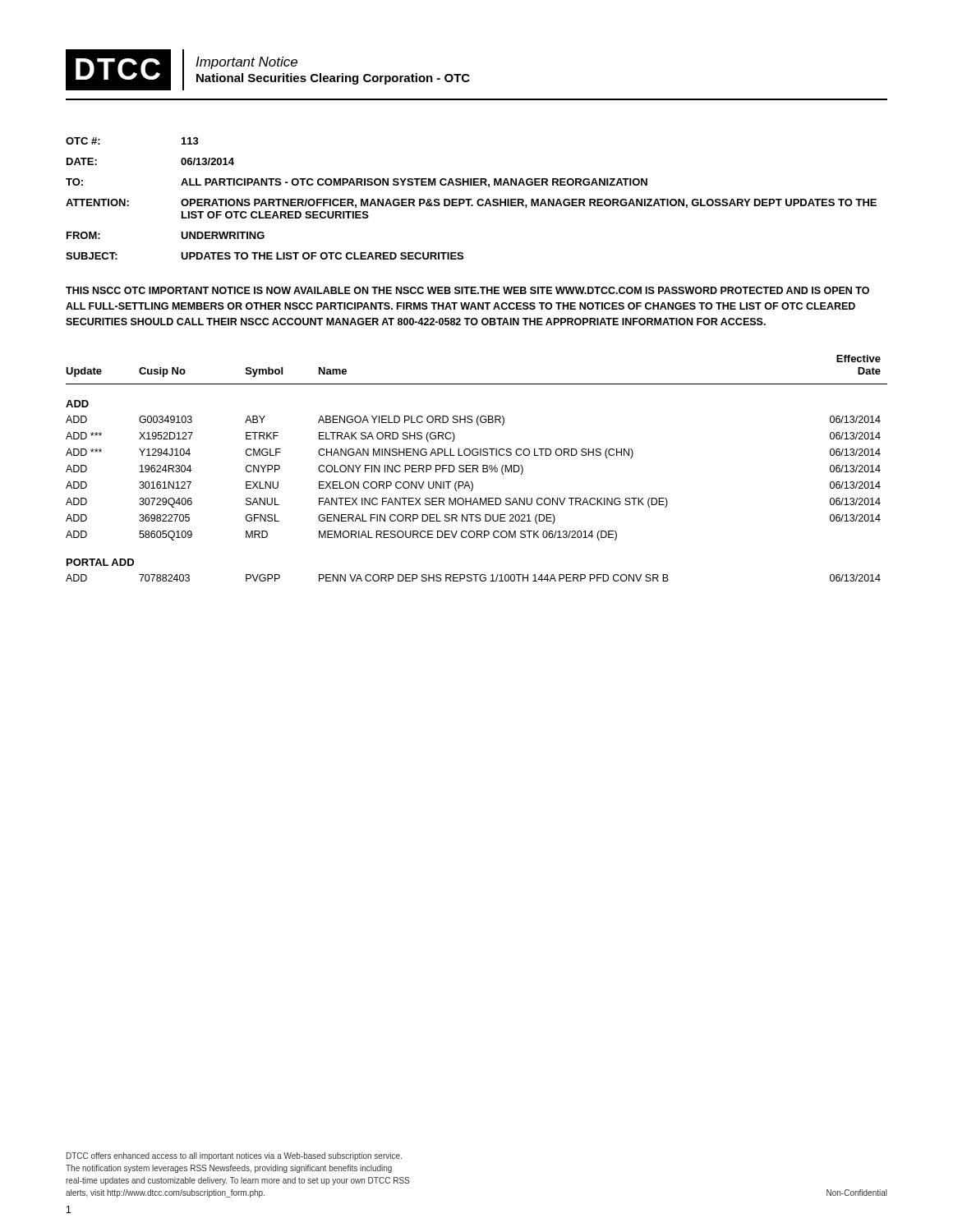The image size is (953, 1232).
Task: Find the table that mentions "Cusip No"
Action: pyautogui.click(x=476, y=468)
